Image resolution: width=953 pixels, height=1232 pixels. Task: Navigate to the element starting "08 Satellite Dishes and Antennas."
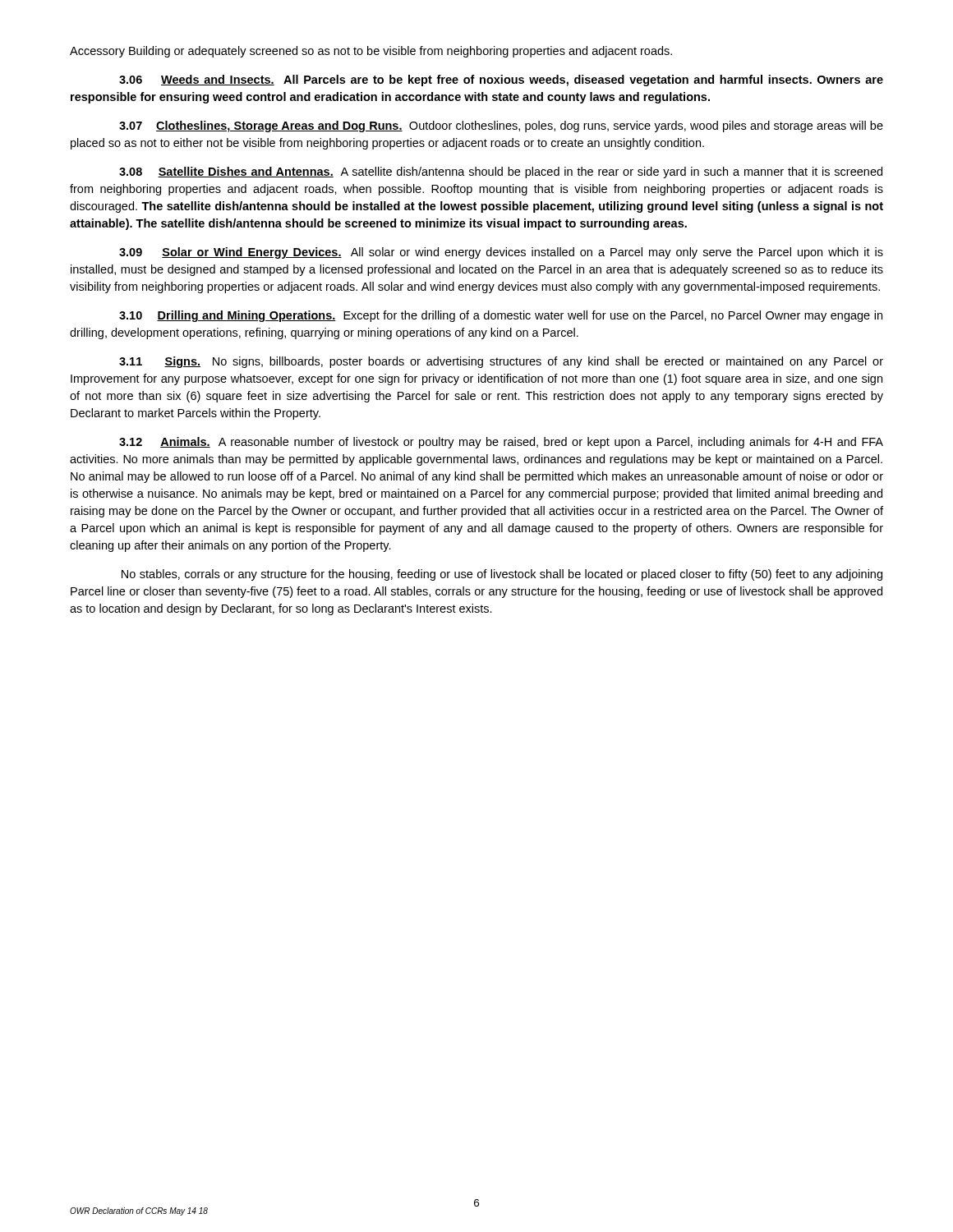tap(476, 198)
